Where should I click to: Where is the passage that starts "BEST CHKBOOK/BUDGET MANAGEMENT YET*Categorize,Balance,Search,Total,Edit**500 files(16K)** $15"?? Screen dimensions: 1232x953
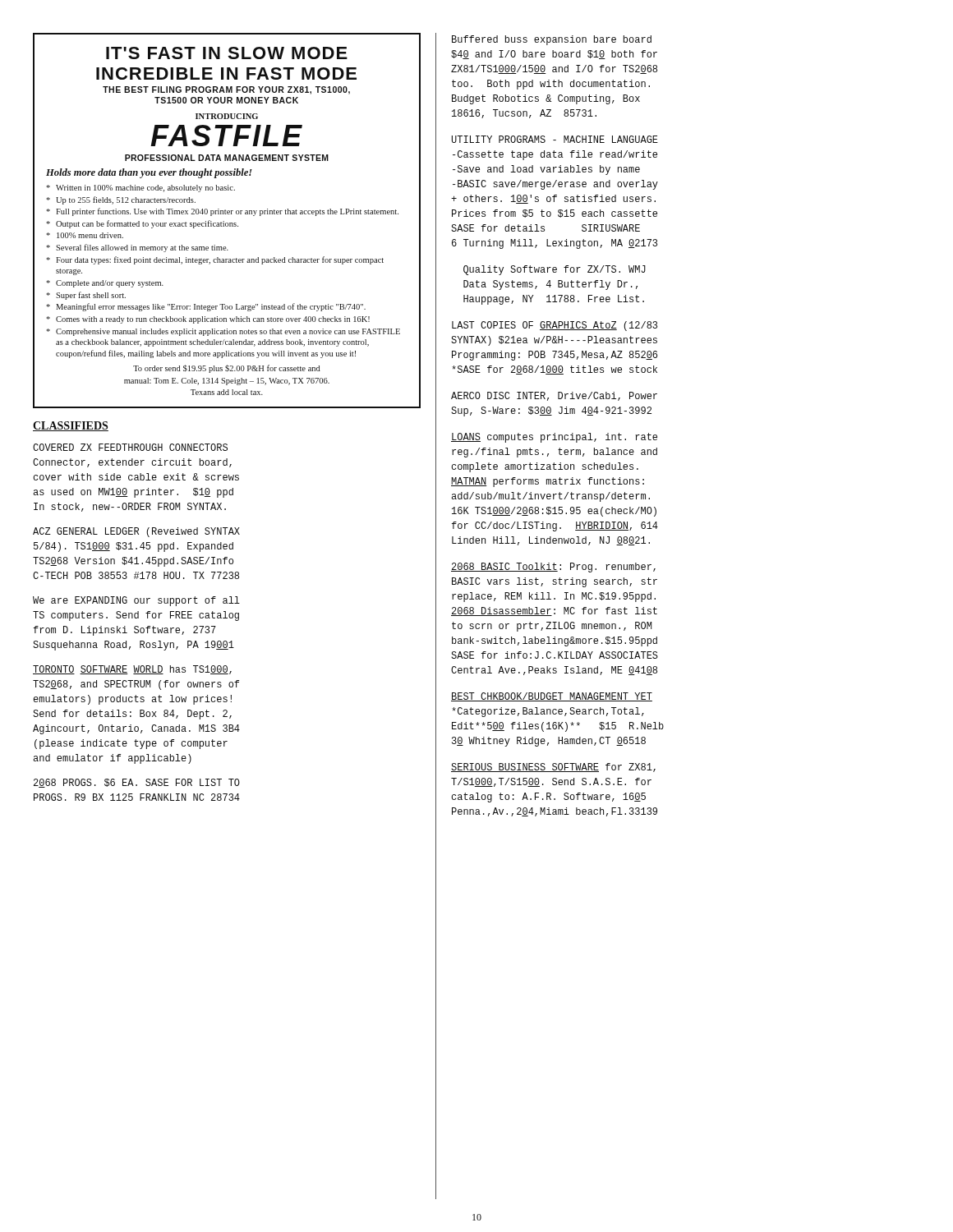[x=558, y=719]
